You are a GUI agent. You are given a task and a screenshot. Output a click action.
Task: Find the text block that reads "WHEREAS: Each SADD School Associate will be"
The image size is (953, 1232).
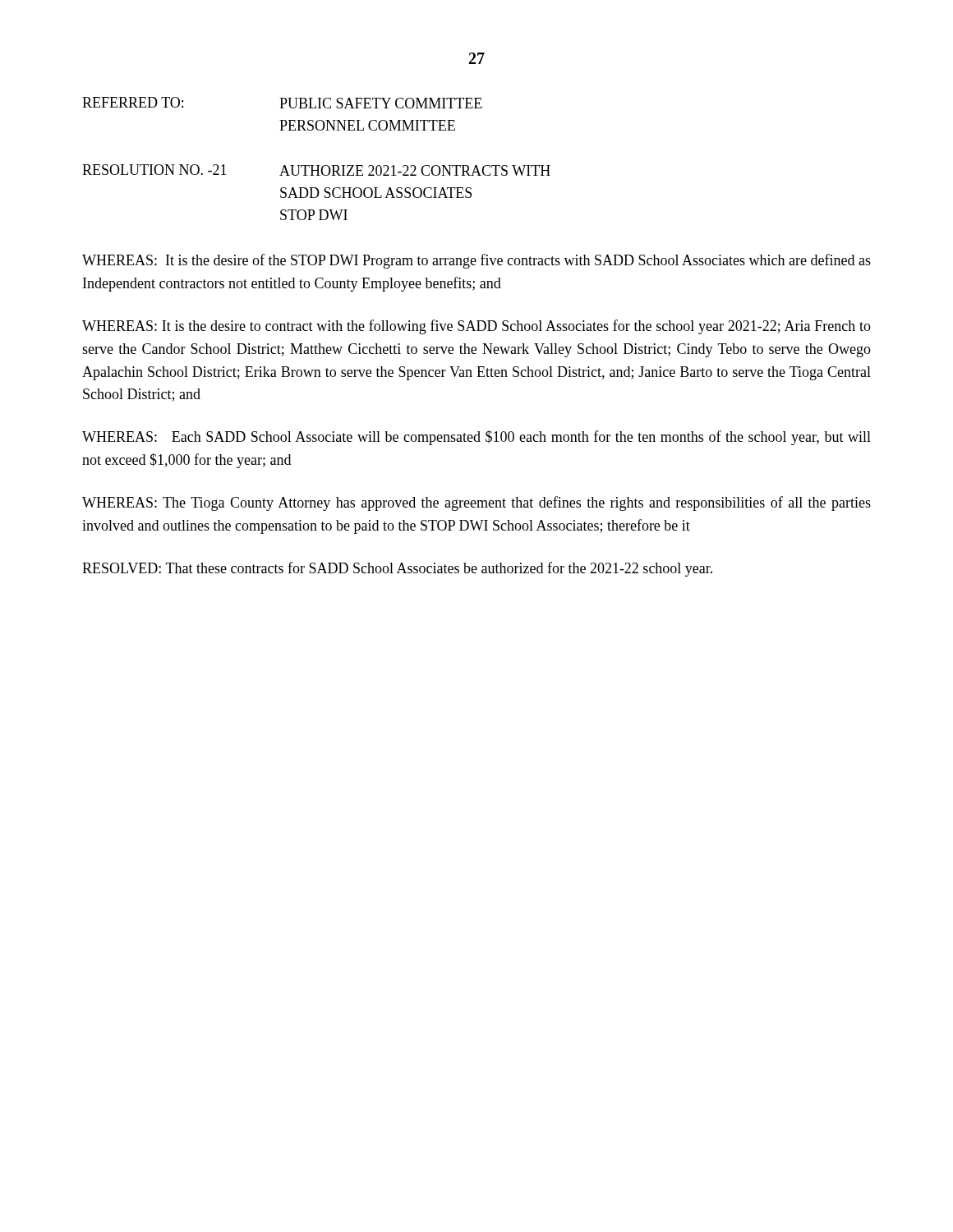(476, 449)
